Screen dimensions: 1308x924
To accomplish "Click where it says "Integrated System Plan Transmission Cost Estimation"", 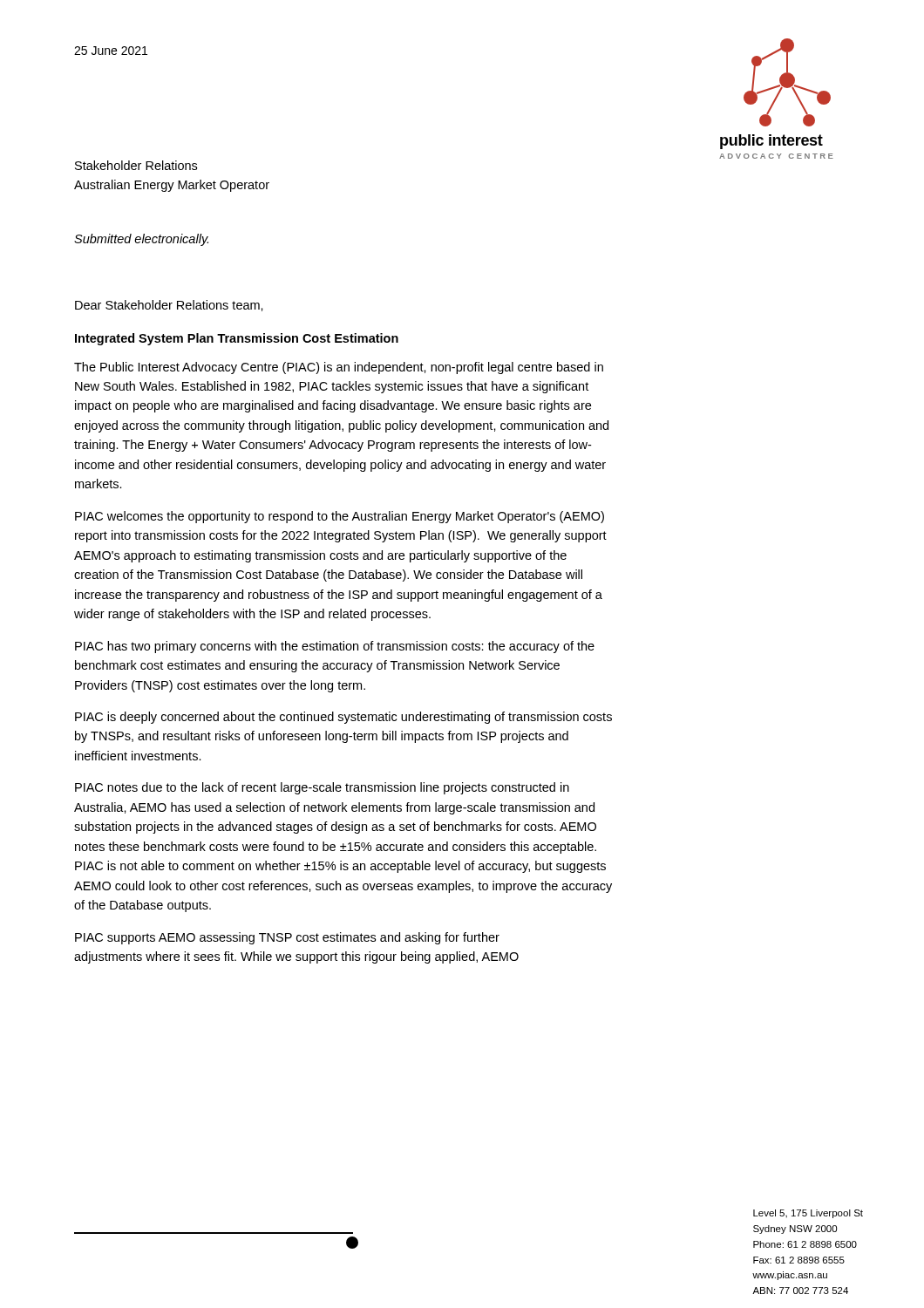I will coord(236,338).
